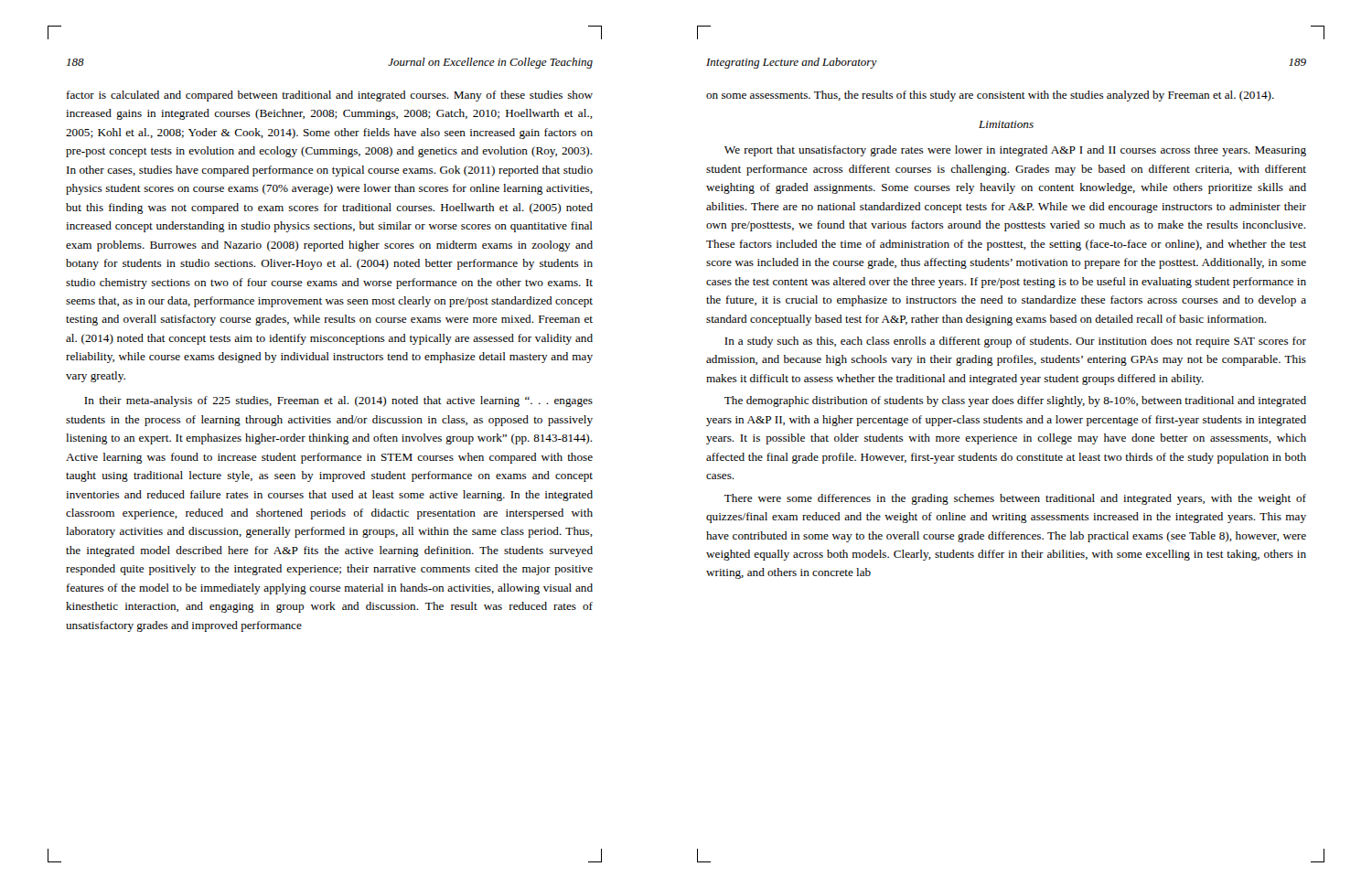1372x888 pixels.
Task: Find the block on this page that starts "factor is calculated and compared"
Action: pyautogui.click(x=329, y=236)
